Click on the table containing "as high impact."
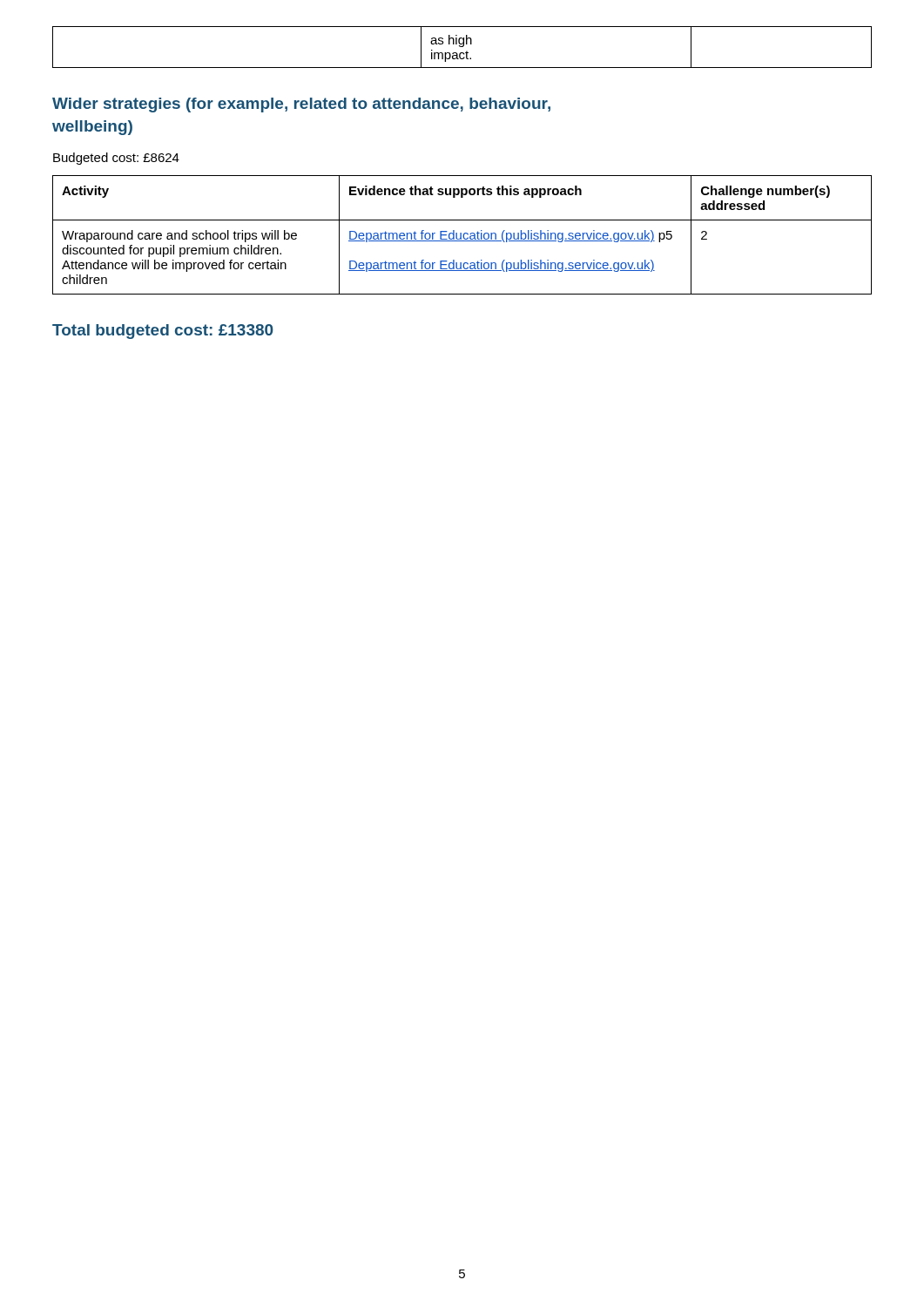 click(x=462, y=47)
